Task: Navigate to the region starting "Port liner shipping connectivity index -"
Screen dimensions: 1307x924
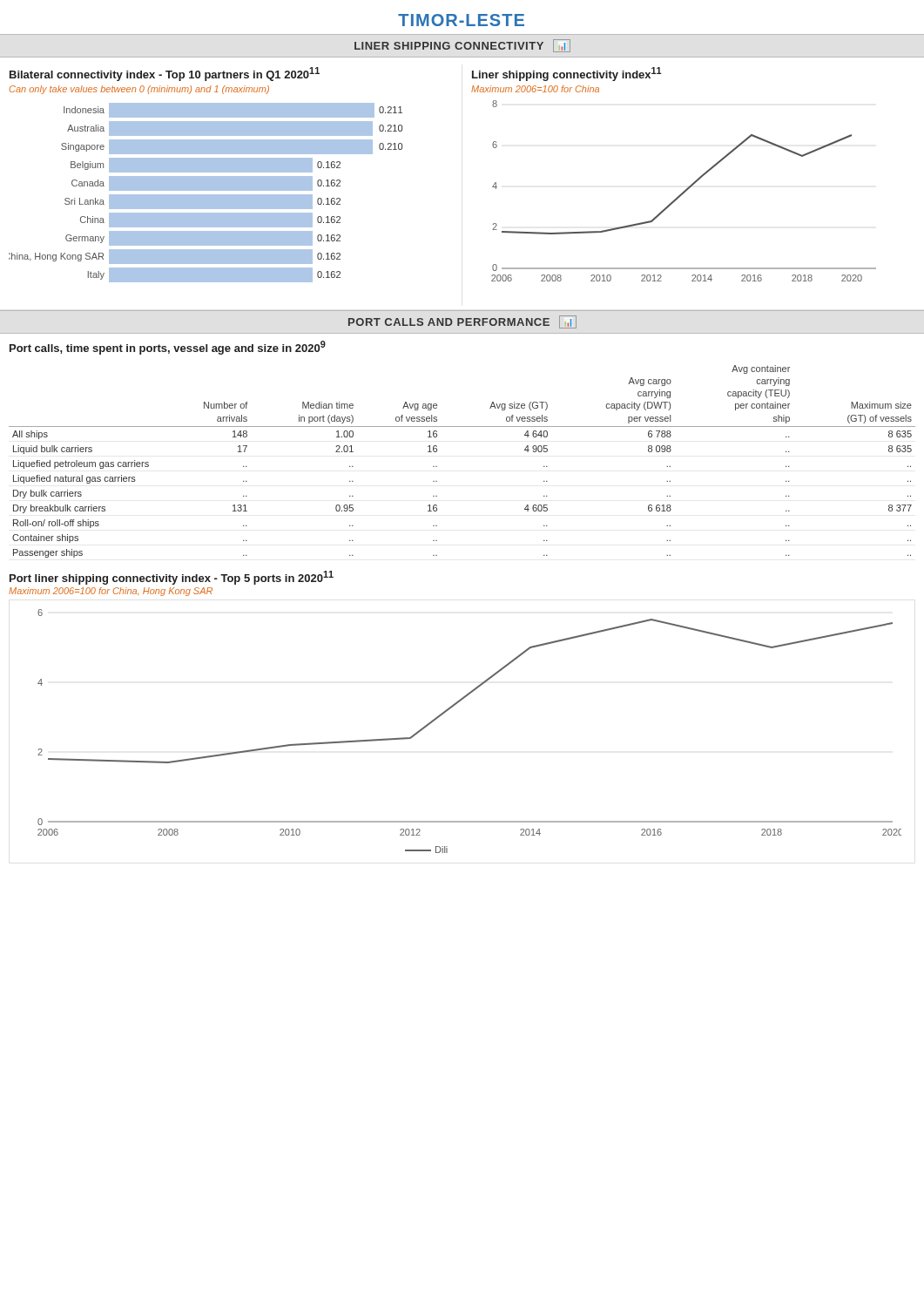Action: coord(171,577)
